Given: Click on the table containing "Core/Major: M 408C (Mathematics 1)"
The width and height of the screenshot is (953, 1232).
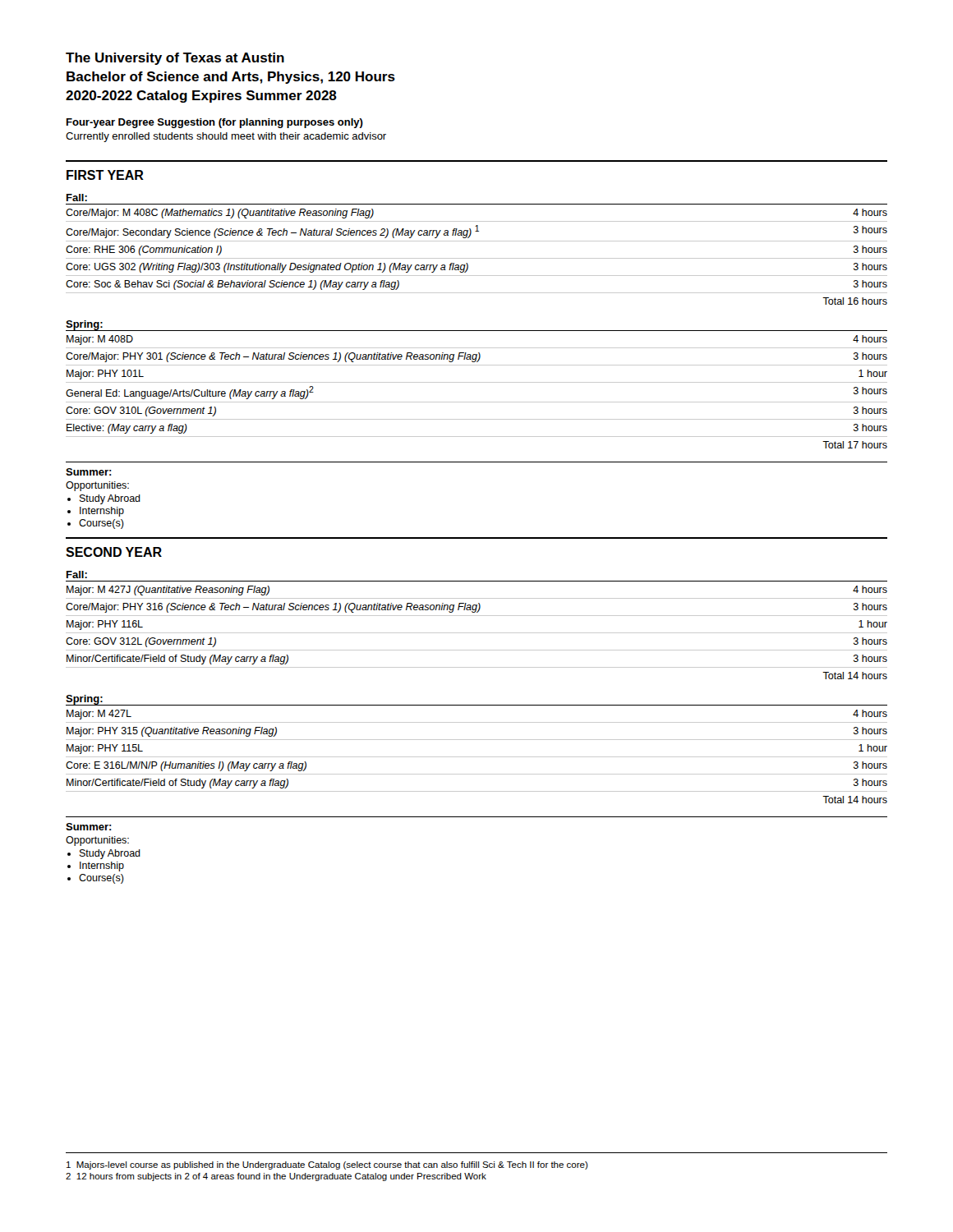Looking at the screenshot, I should pyautogui.click(x=476, y=257).
